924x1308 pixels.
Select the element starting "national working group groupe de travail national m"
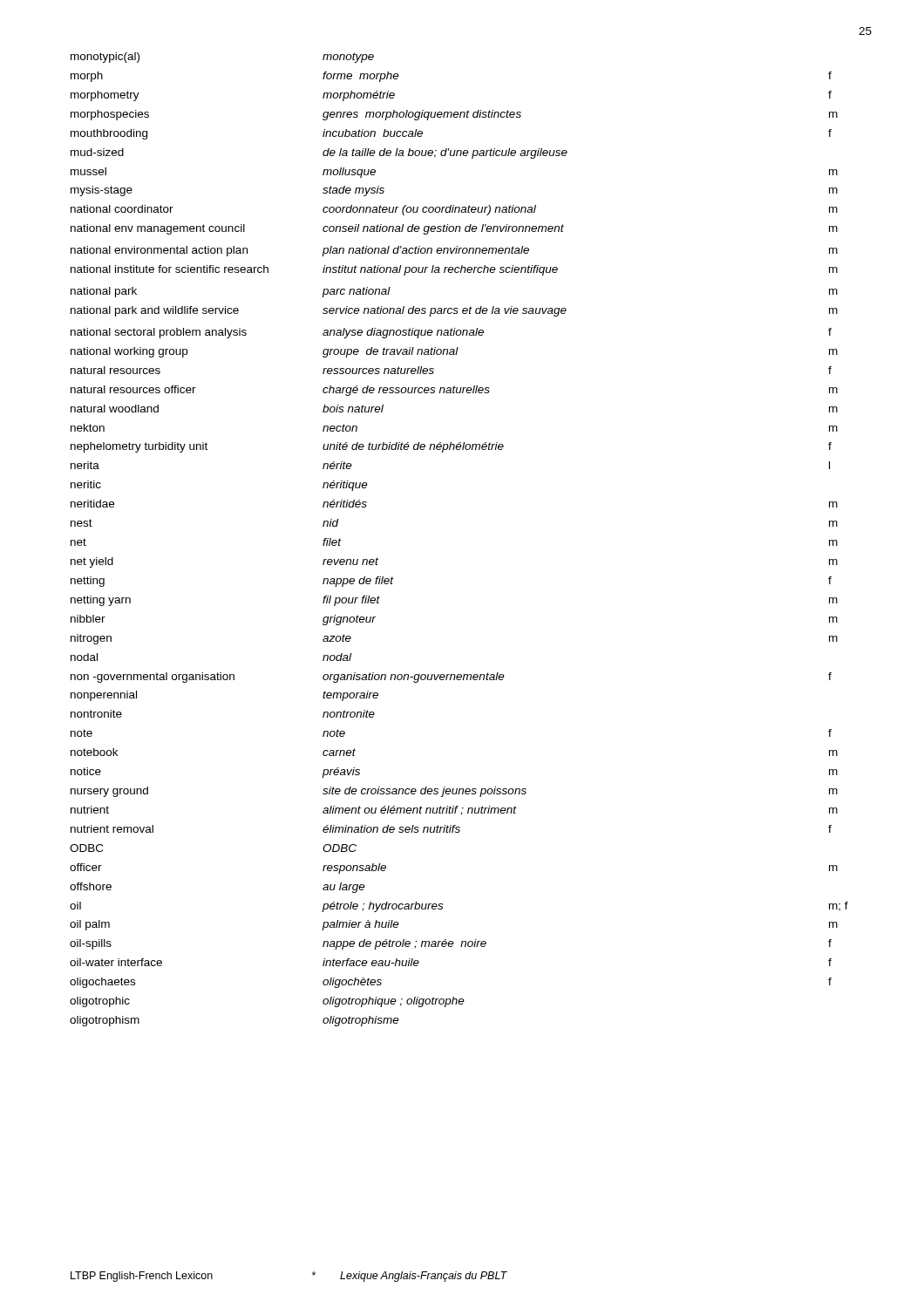pos(462,352)
